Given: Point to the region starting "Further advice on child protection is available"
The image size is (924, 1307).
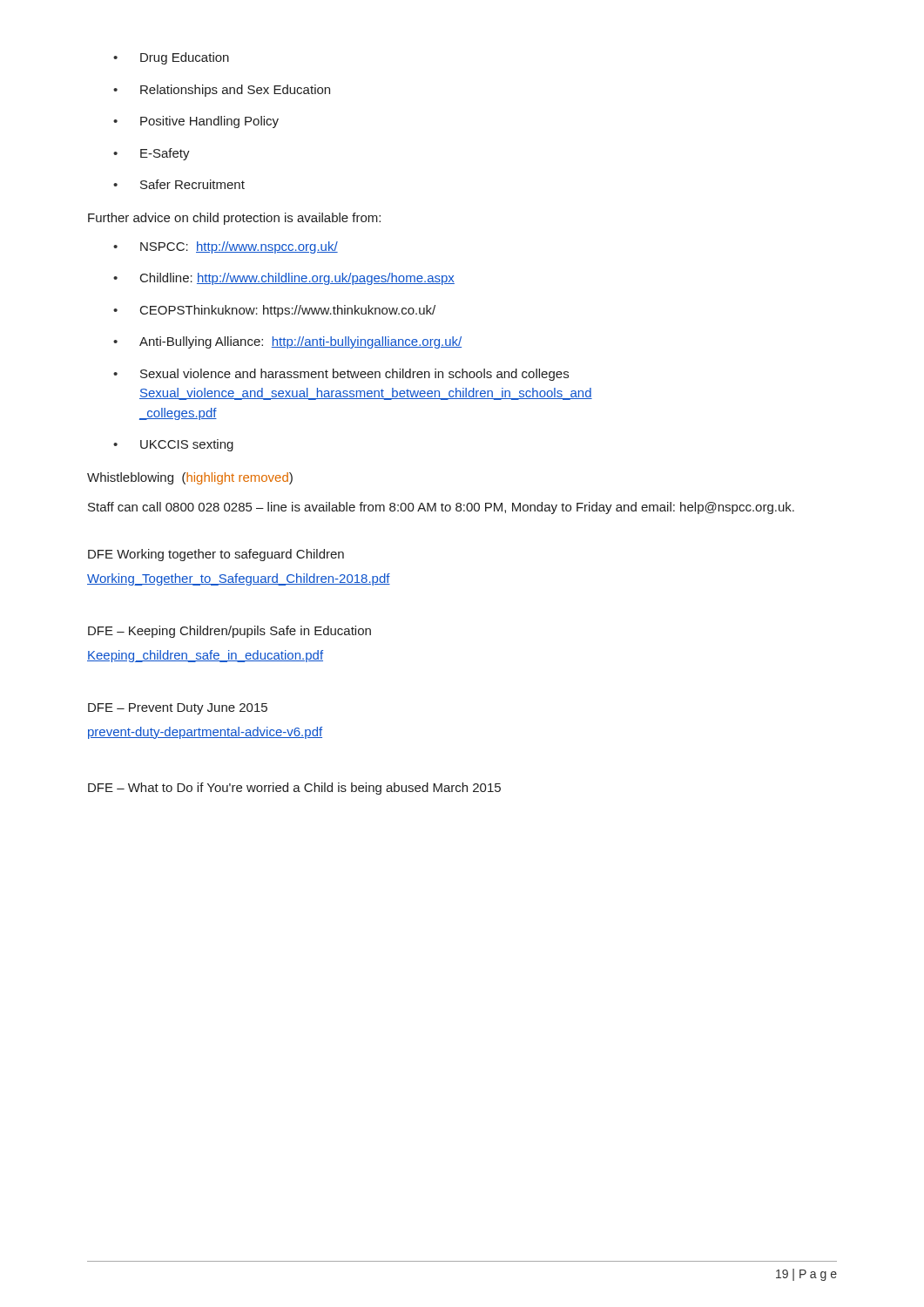Looking at the screenshot, I should pos(235,217).
